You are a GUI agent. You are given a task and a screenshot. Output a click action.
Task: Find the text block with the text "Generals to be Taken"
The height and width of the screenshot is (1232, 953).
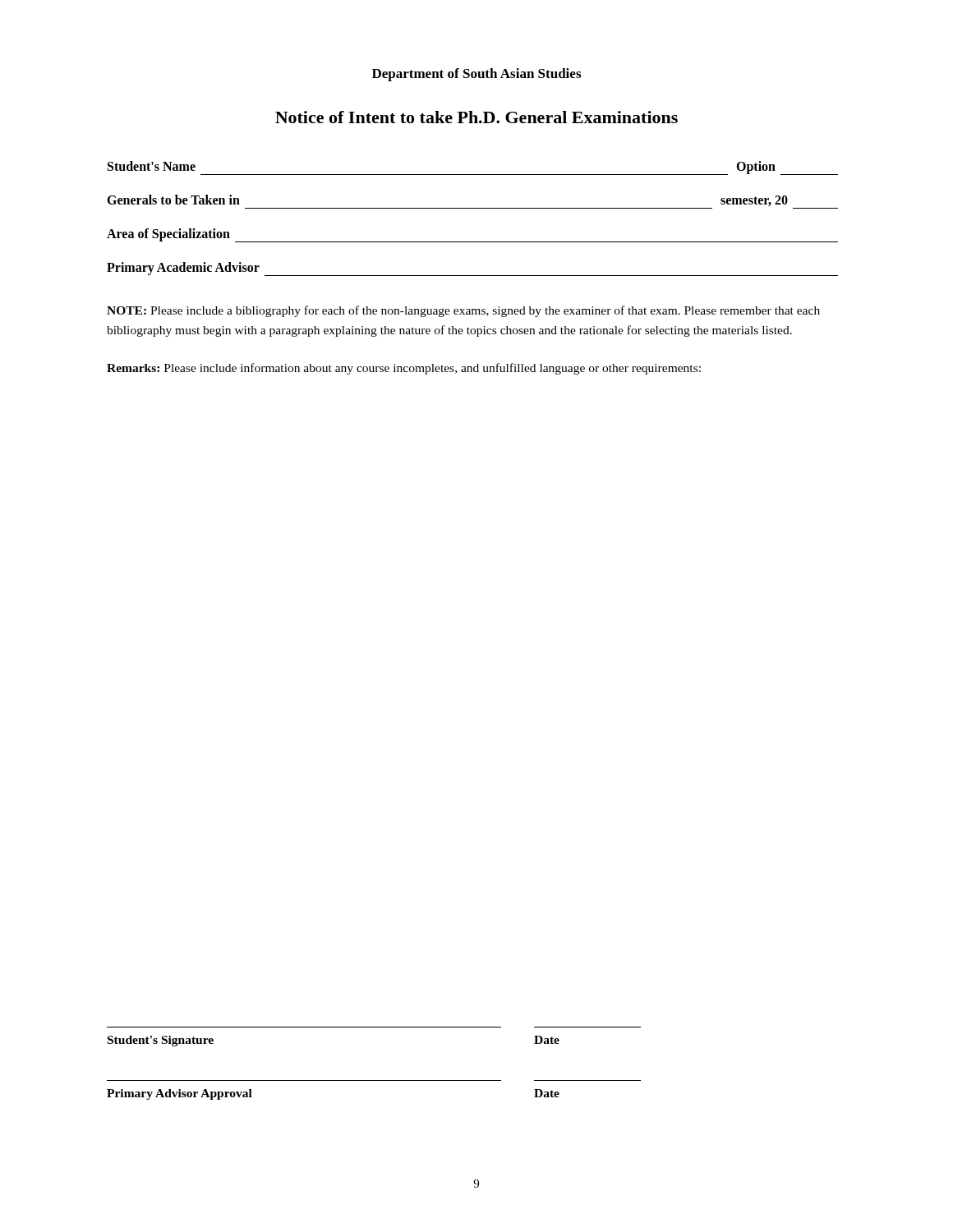click(x=472, y=201)
